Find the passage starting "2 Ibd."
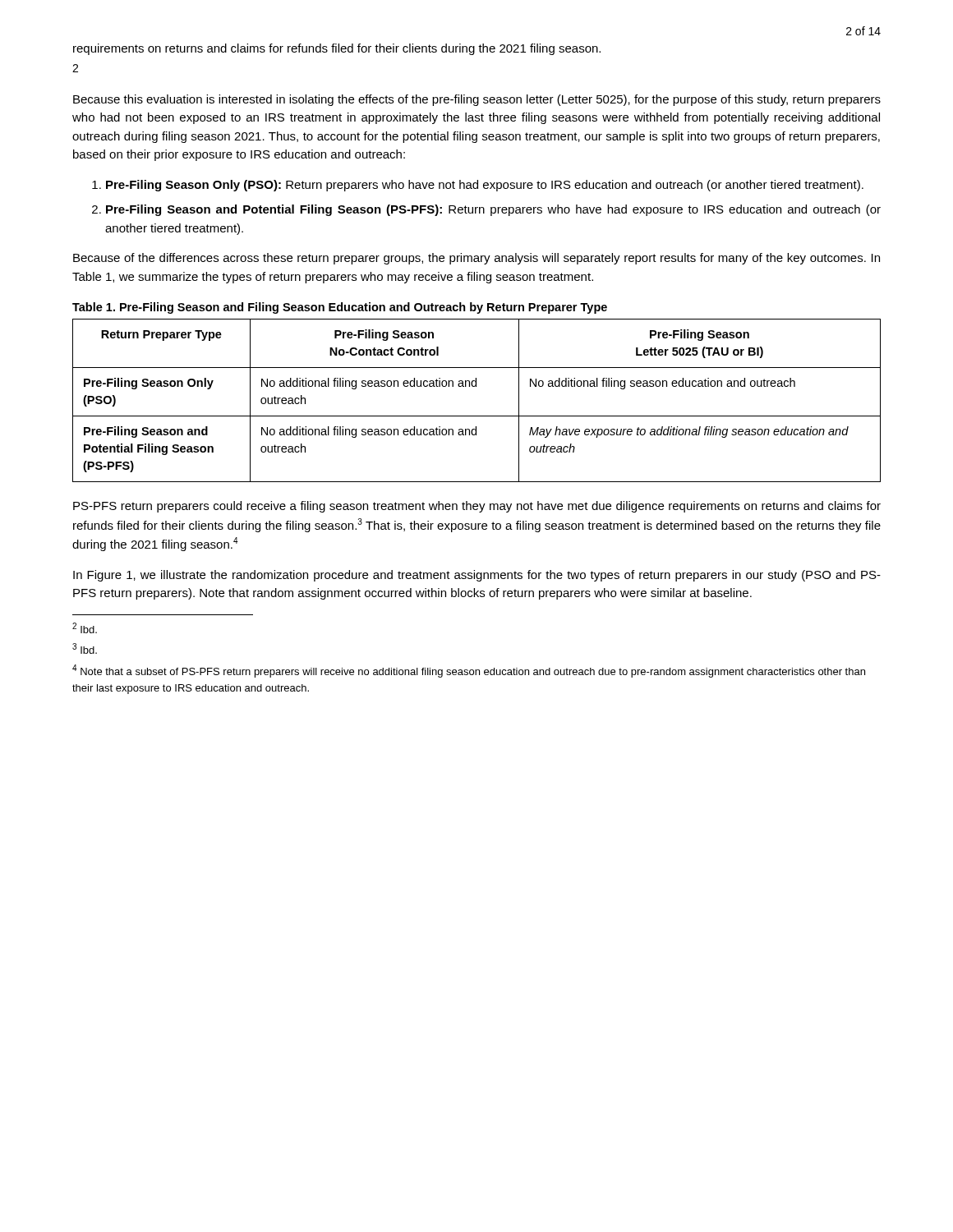This screenshot has height=1232, width=953. [x=85, y=628]
